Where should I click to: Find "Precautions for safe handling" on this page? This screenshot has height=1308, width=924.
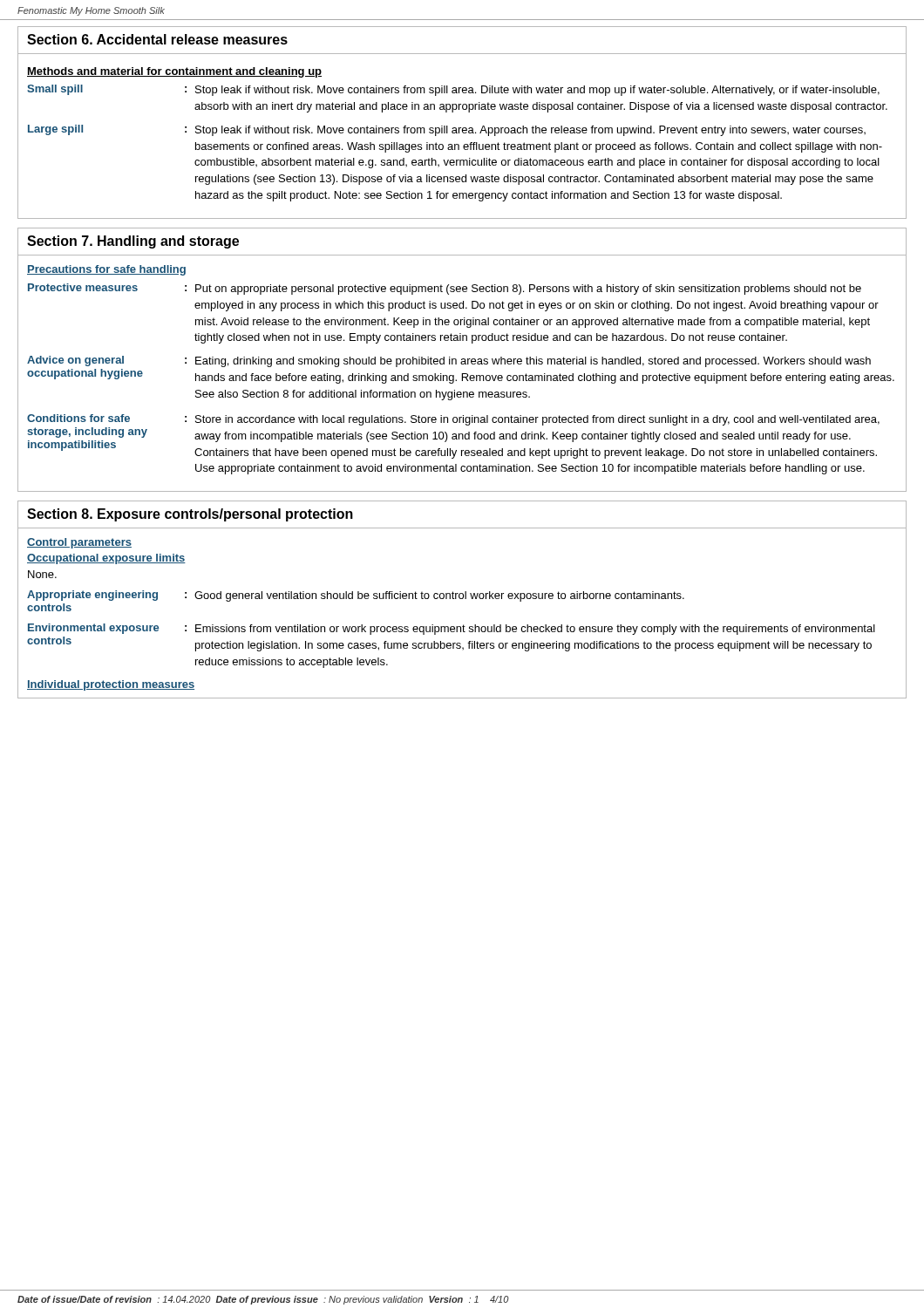pos(107,269)
